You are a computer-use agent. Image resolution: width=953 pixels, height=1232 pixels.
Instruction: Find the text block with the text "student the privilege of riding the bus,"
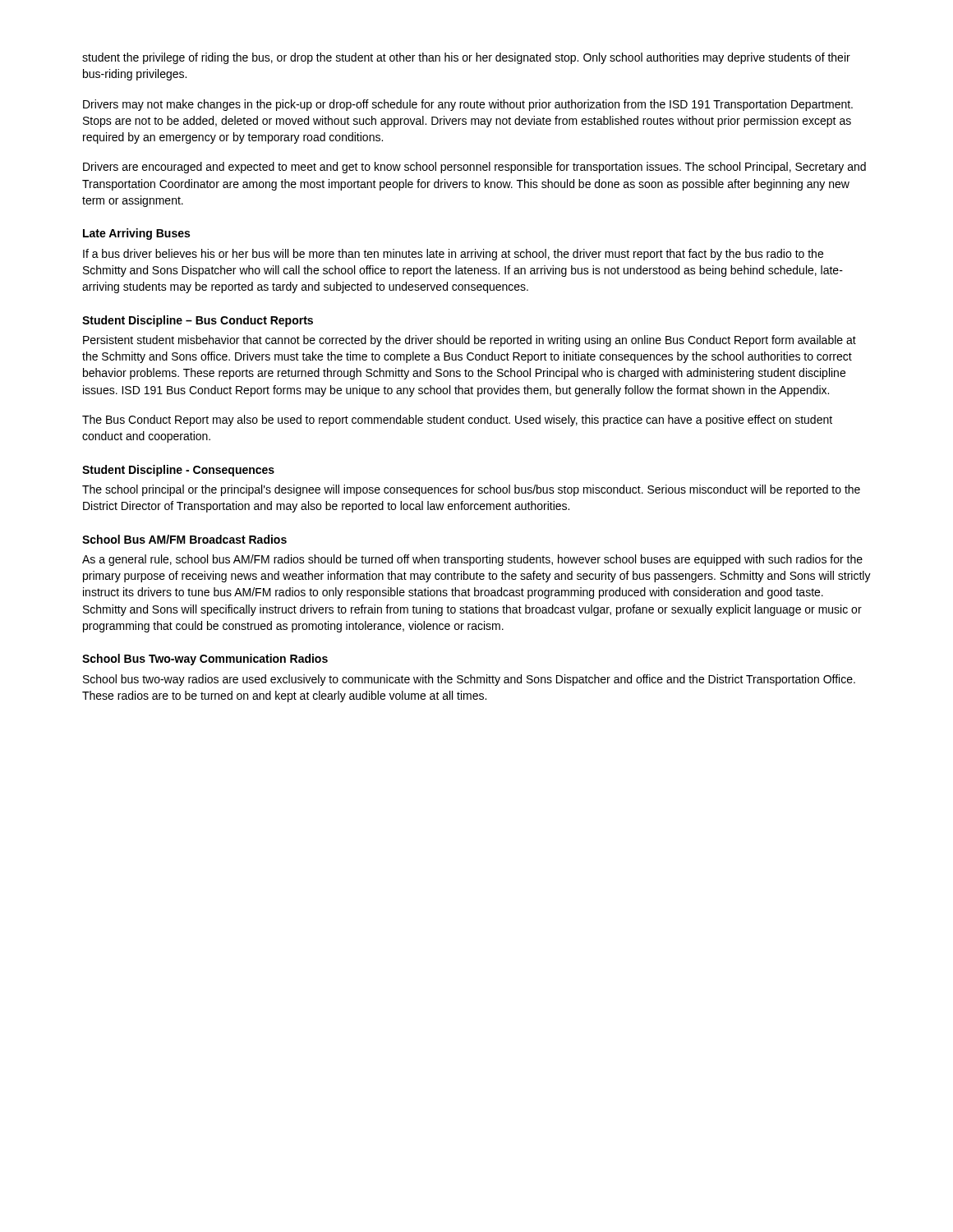tap(466, 66)
